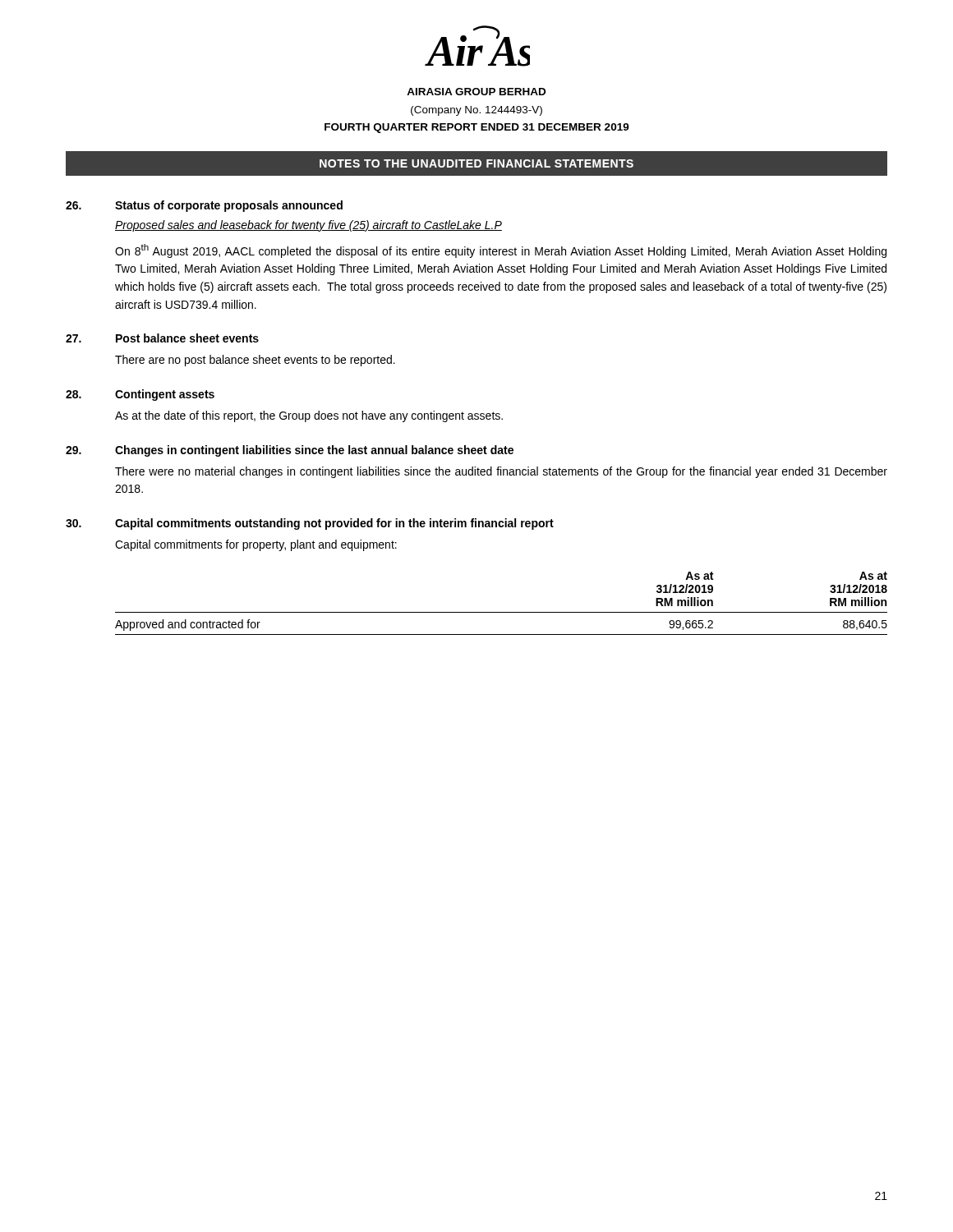Screen dimensions: 1232x953
Task: Click where it says "Contingent assets"
Action: click(x=165, y=394)
